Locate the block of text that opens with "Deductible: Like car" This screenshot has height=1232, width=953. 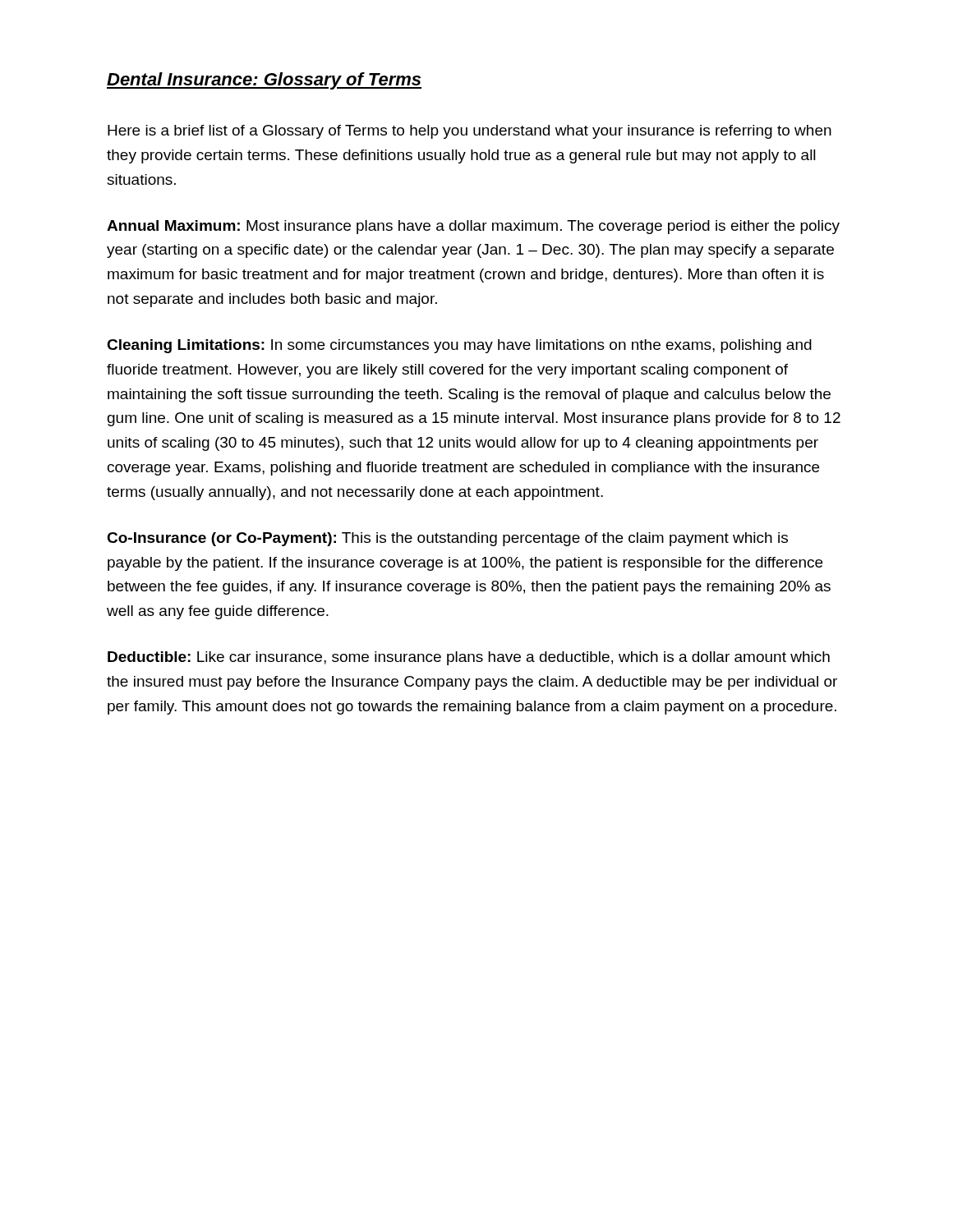(x=472, y=681)
